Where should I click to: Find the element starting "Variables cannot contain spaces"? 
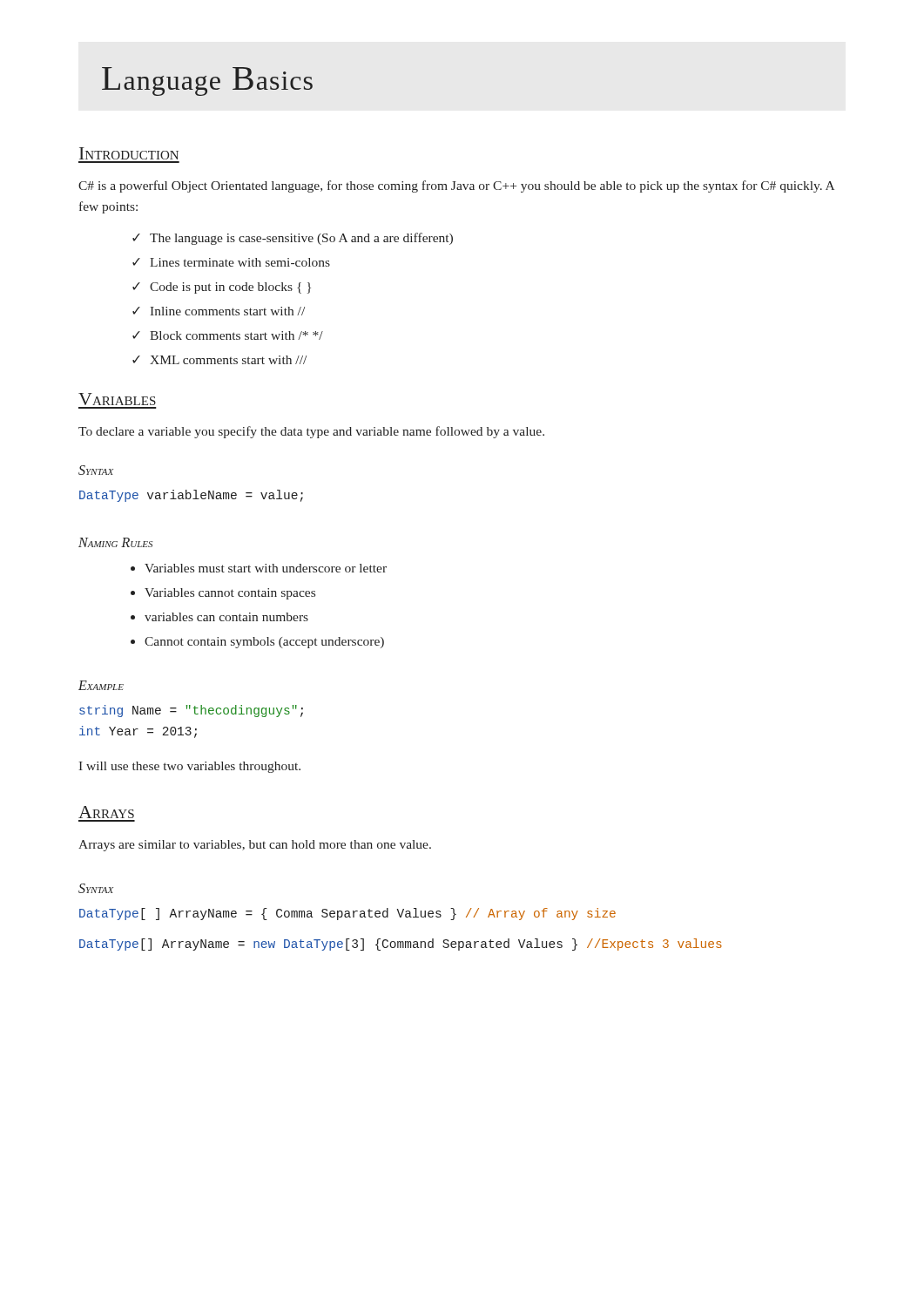(x=230, y=592)
